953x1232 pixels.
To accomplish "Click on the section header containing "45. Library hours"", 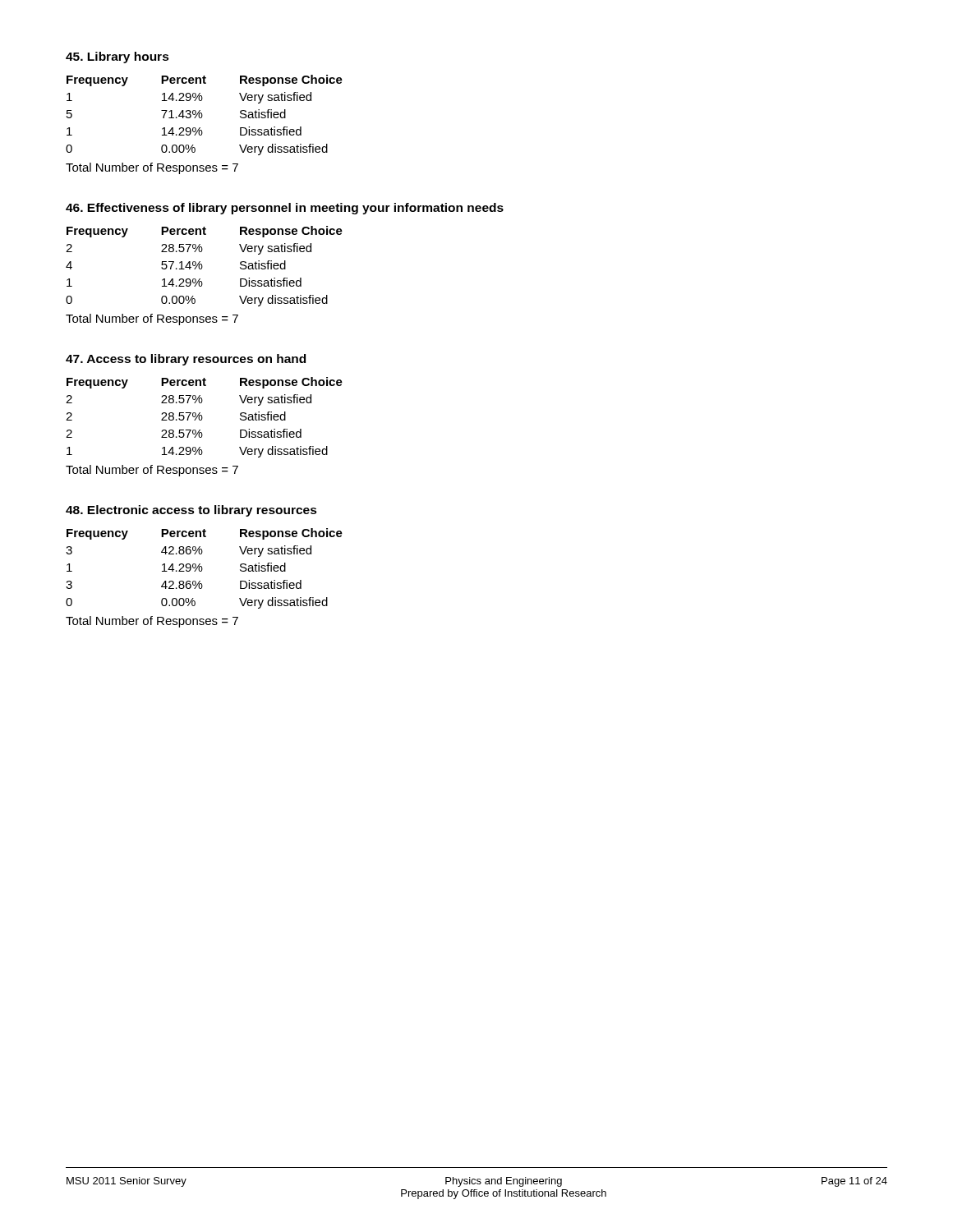I will tap(117, 56).
